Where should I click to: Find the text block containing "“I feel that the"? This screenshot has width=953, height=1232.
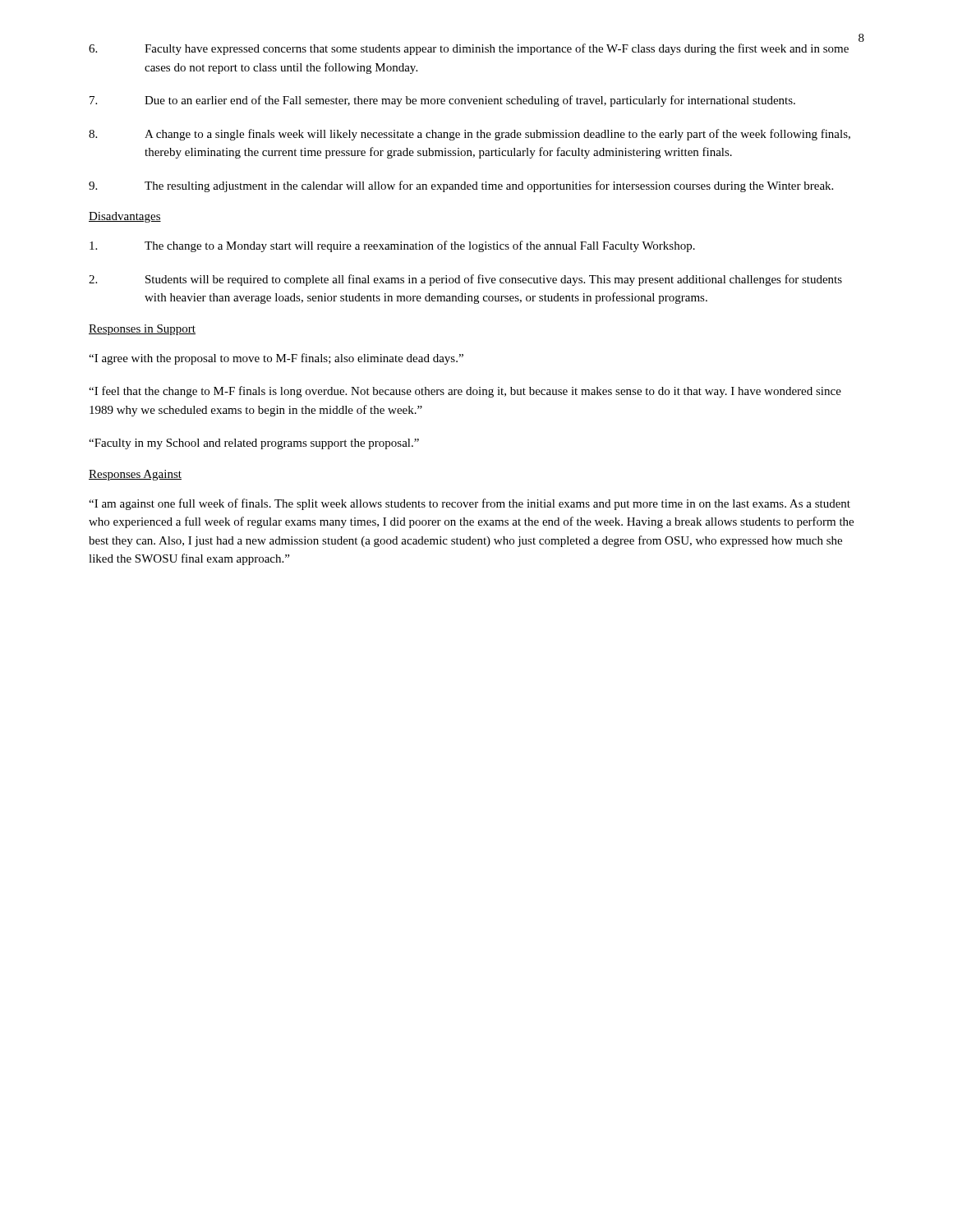[x=465, y=400]
